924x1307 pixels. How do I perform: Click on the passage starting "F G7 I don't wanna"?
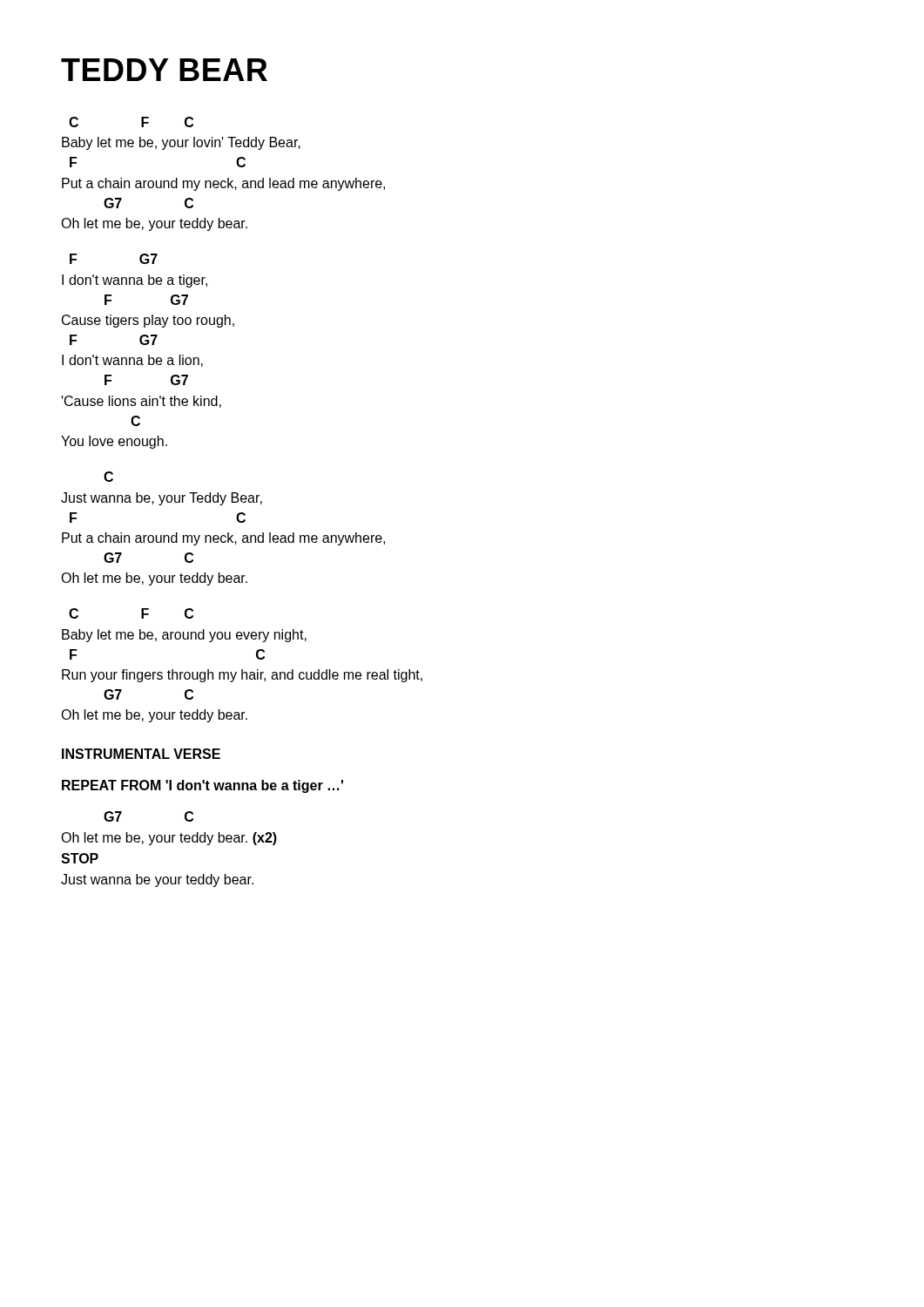click(x=148, y=351)
